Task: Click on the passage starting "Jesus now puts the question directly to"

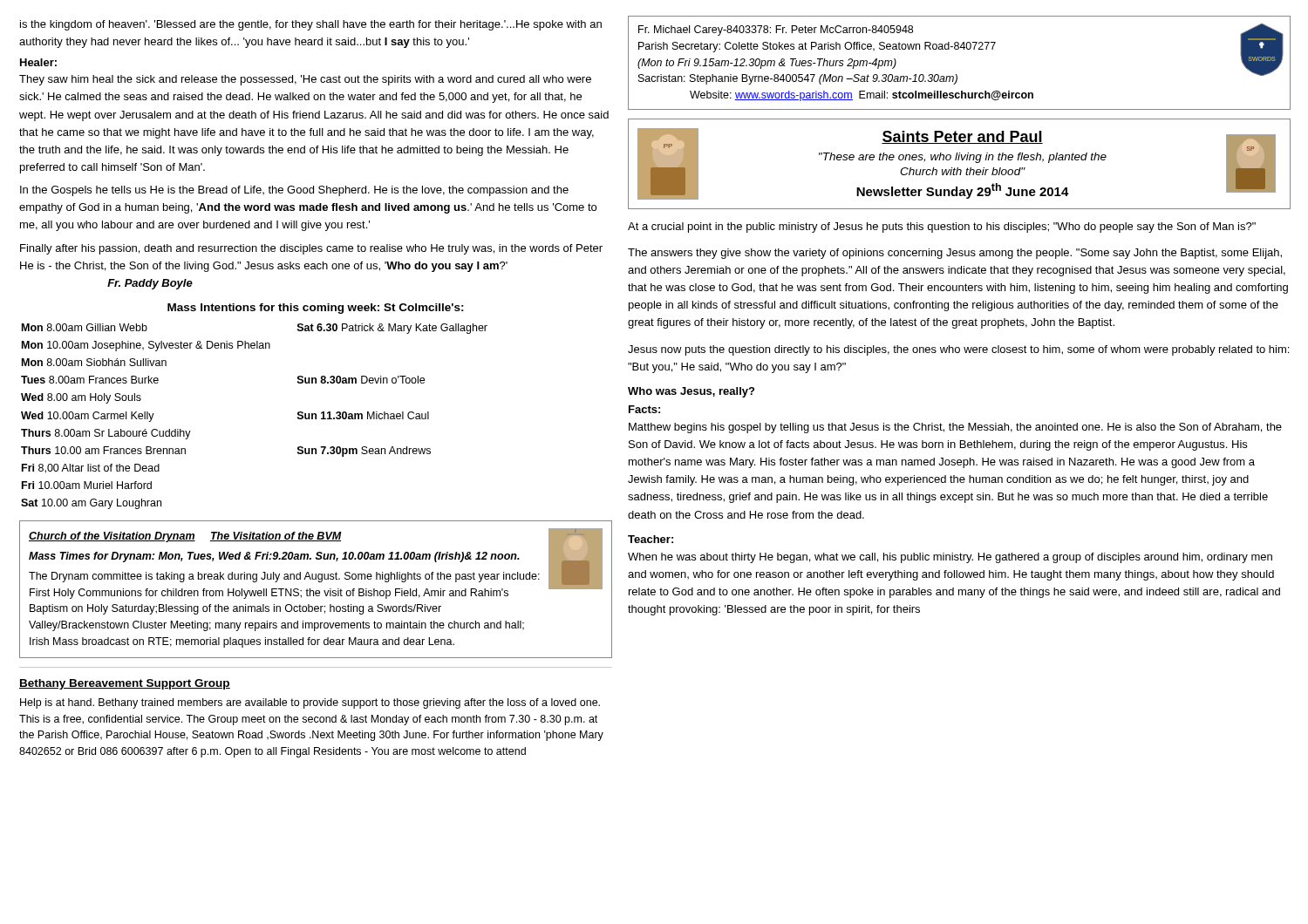Action: click(959, 358)
